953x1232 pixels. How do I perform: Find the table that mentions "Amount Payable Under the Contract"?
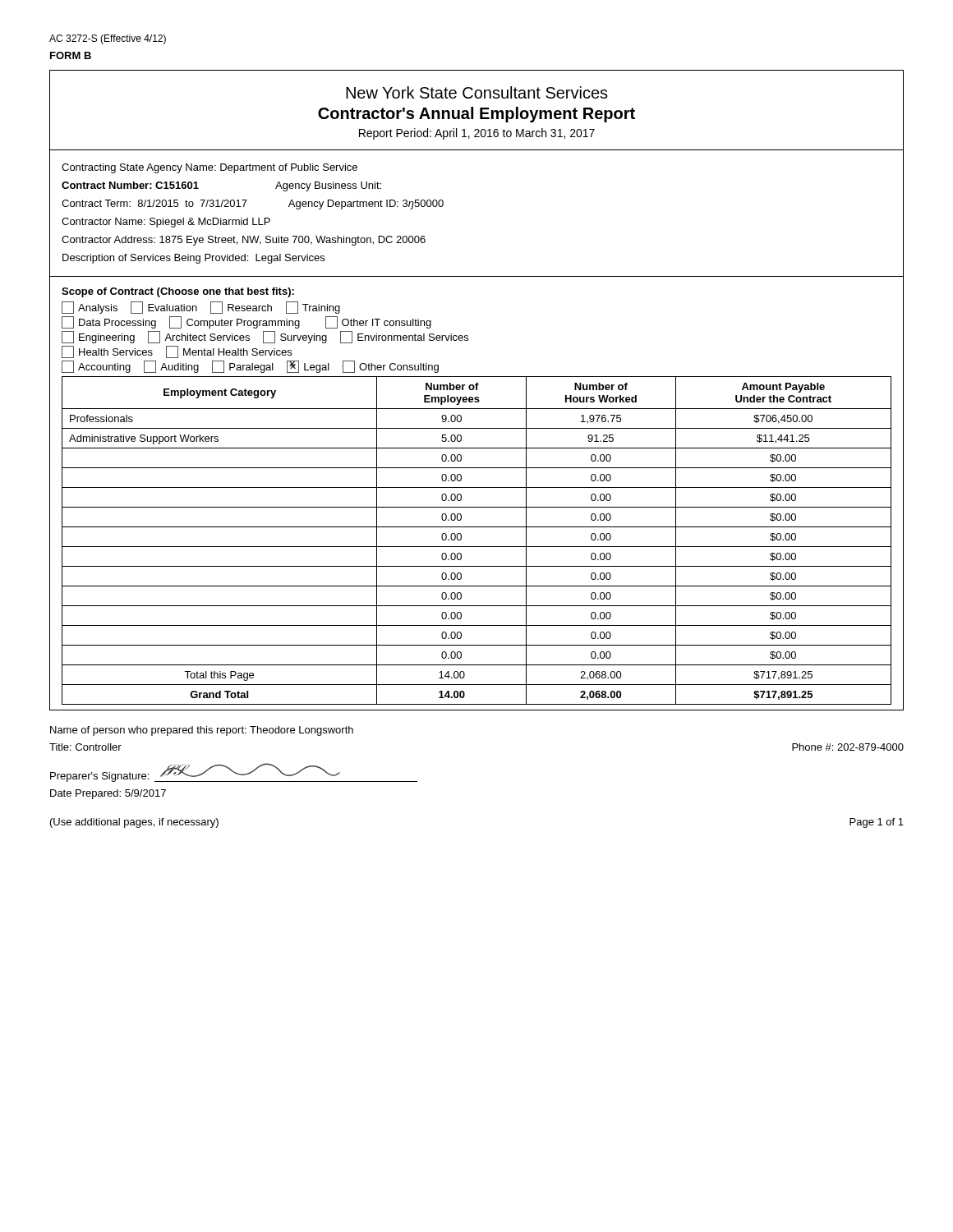(x=476, y=540)
